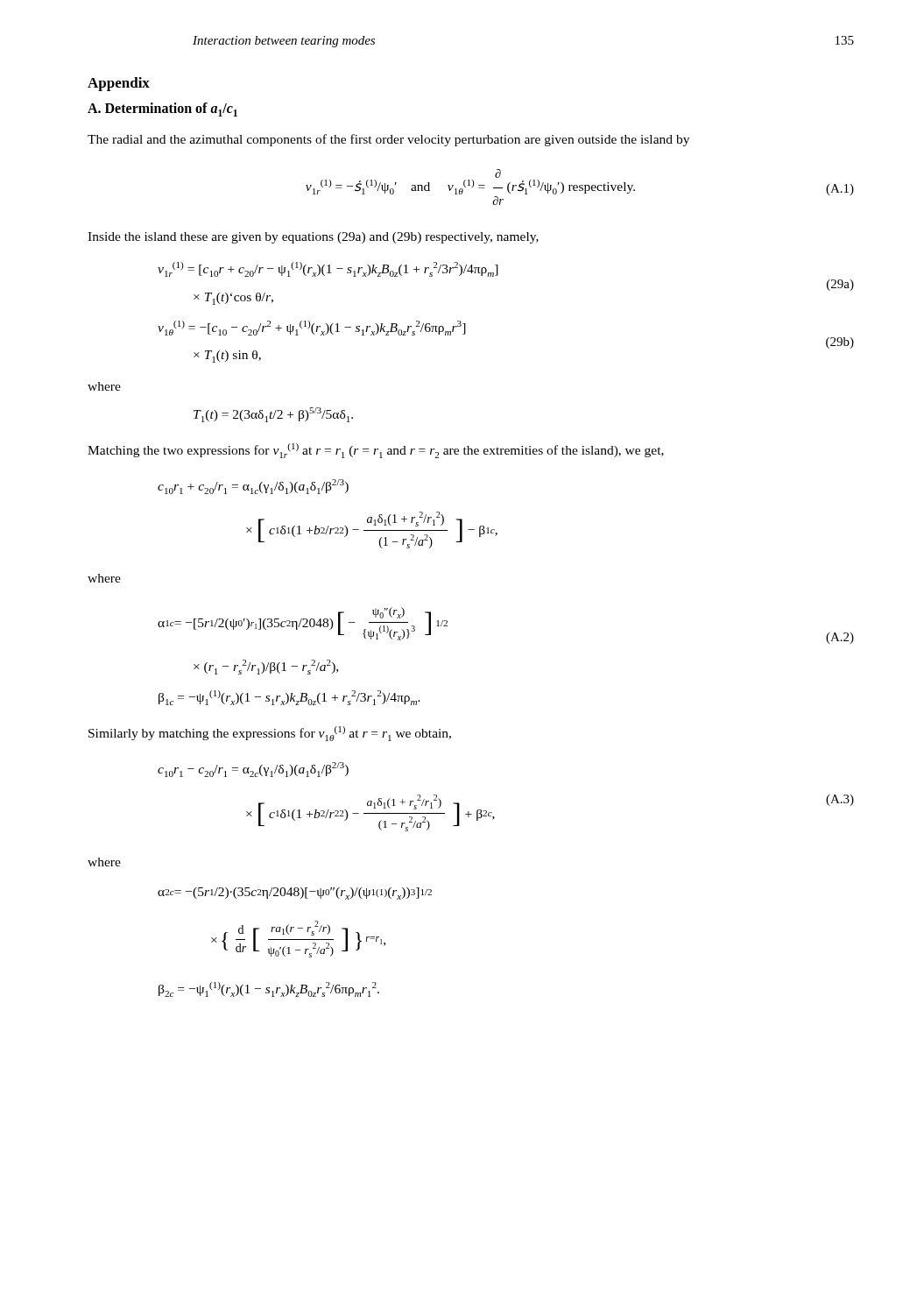Navigate to the passage starting "Similarly by matching the expressions for v1θ(1) at"
The height and width of the screenshot is (1314, 924).
click(270, 734)
